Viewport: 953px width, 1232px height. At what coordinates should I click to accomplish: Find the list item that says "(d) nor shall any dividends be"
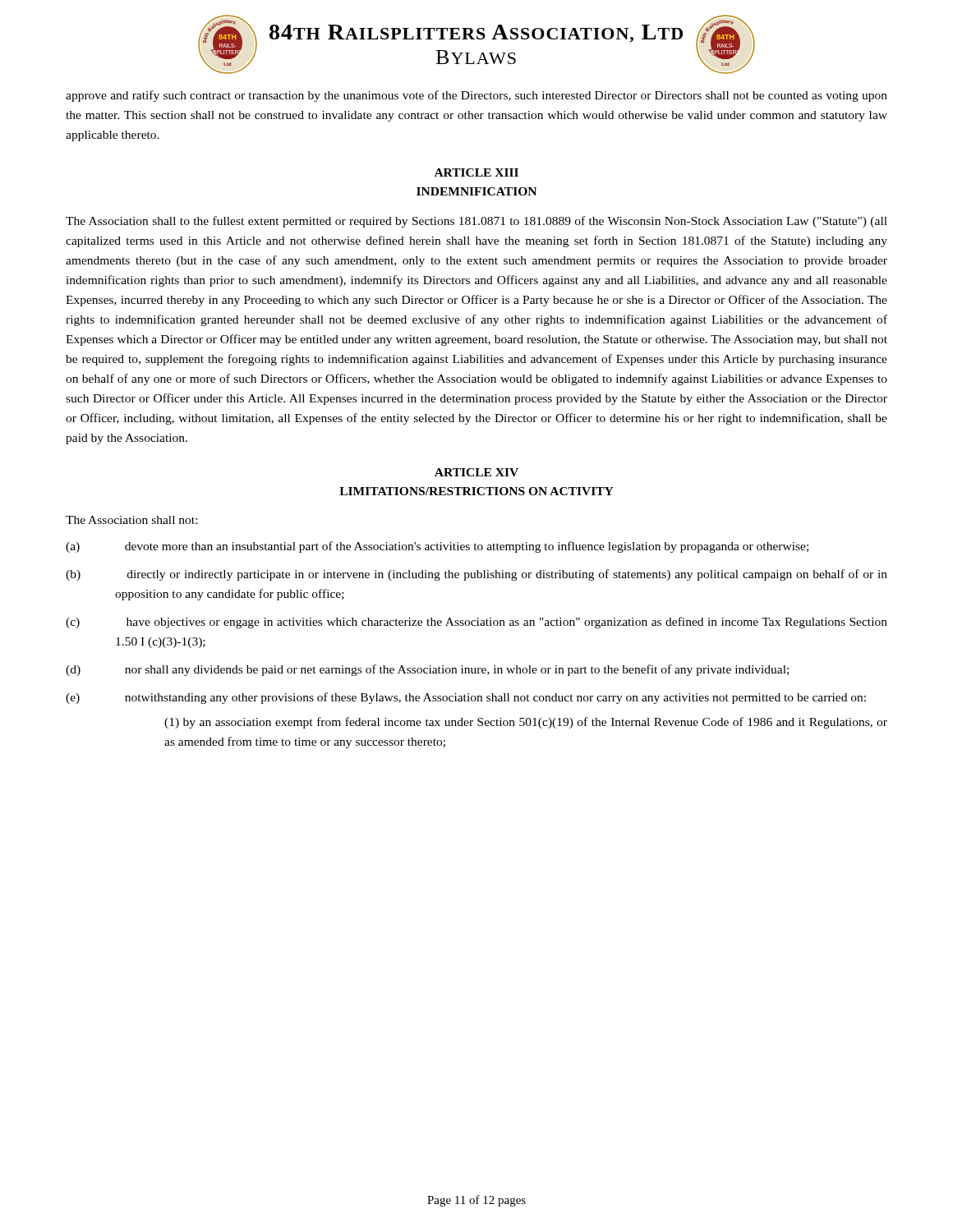428,670
